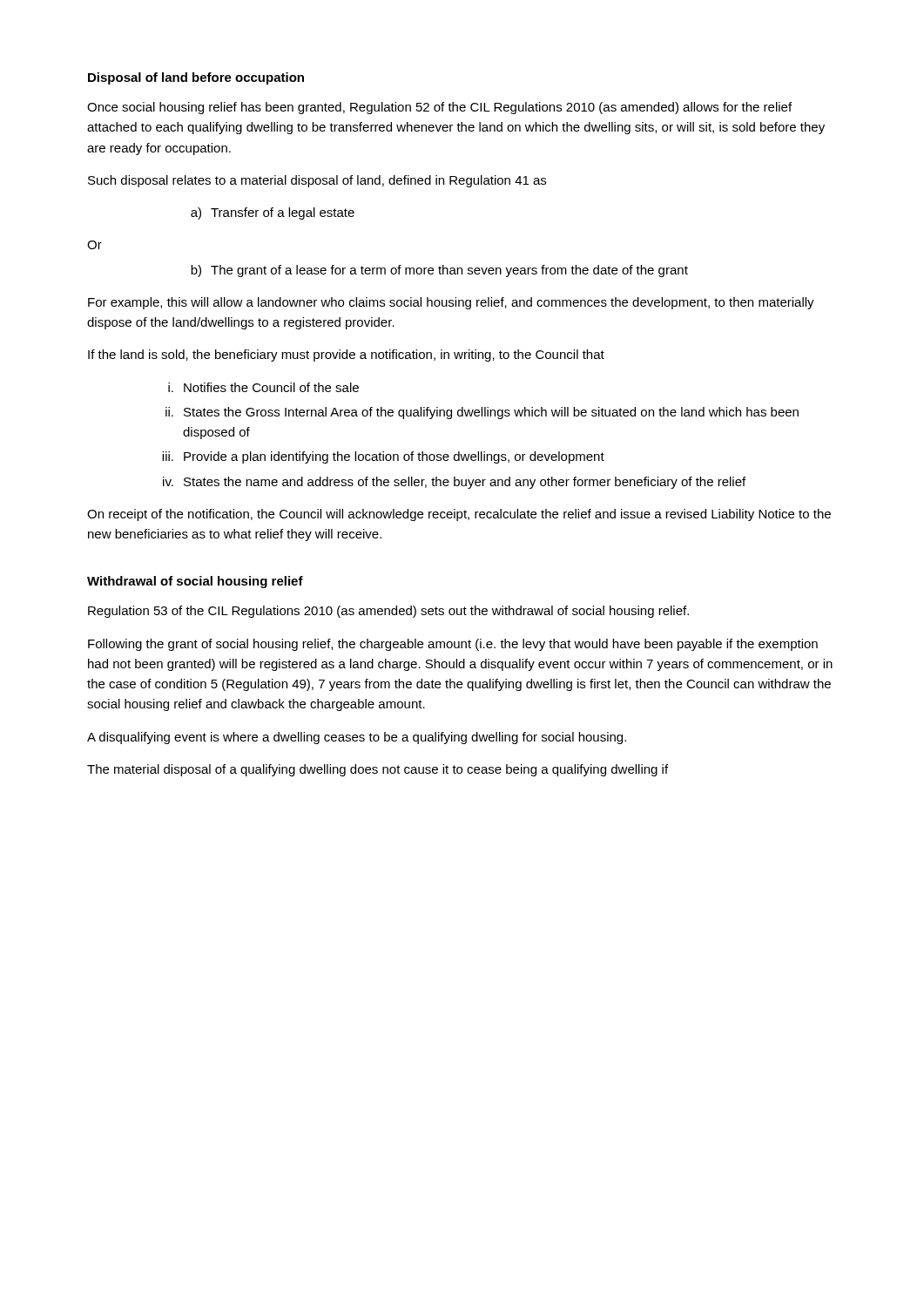Find the text block that reads "The material disposal of"
Image resolution: width=924 pixels, height=1307 pixels.
[378, 769]
